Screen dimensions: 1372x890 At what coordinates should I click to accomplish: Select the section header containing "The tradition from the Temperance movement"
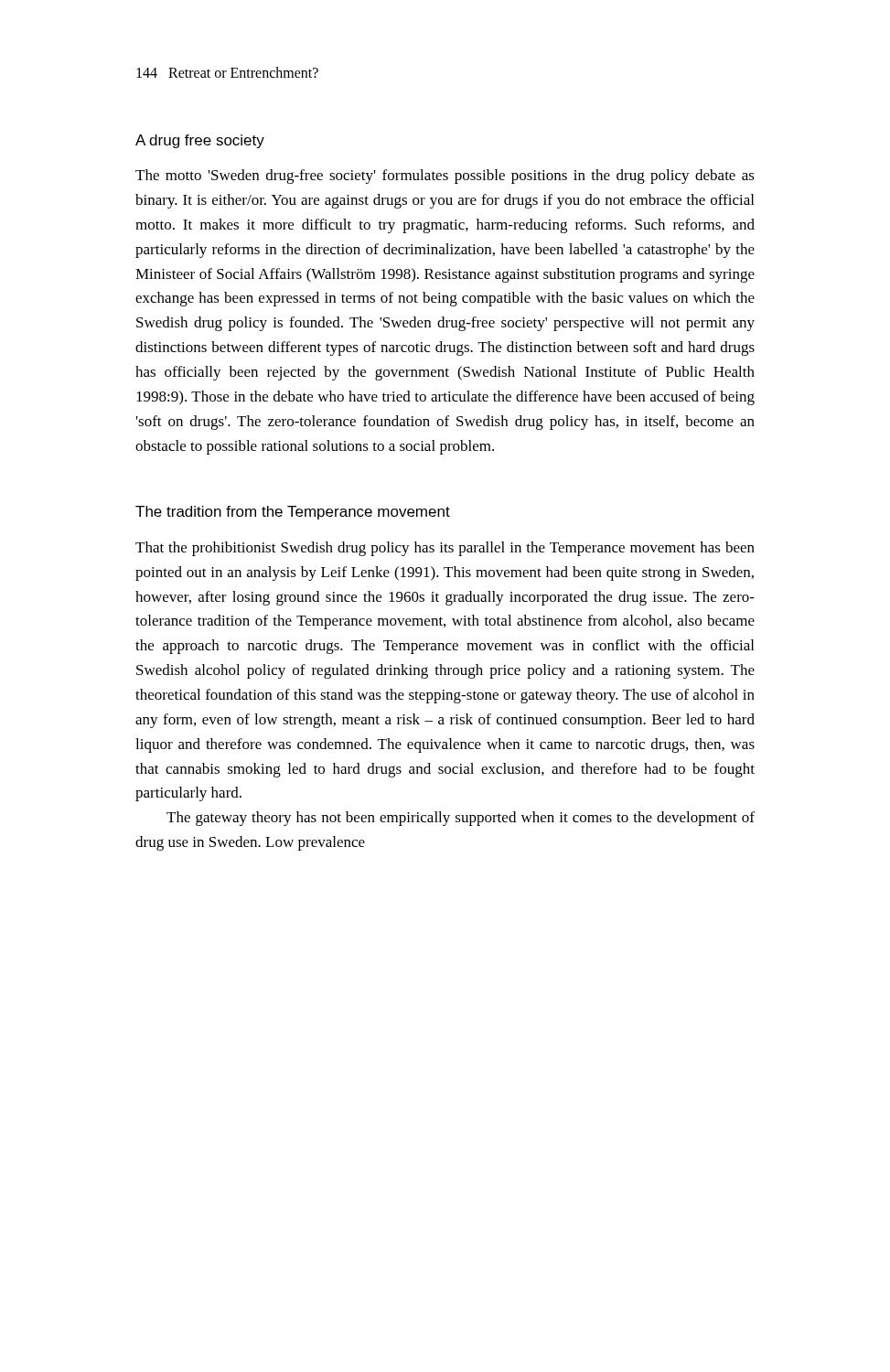293,512
